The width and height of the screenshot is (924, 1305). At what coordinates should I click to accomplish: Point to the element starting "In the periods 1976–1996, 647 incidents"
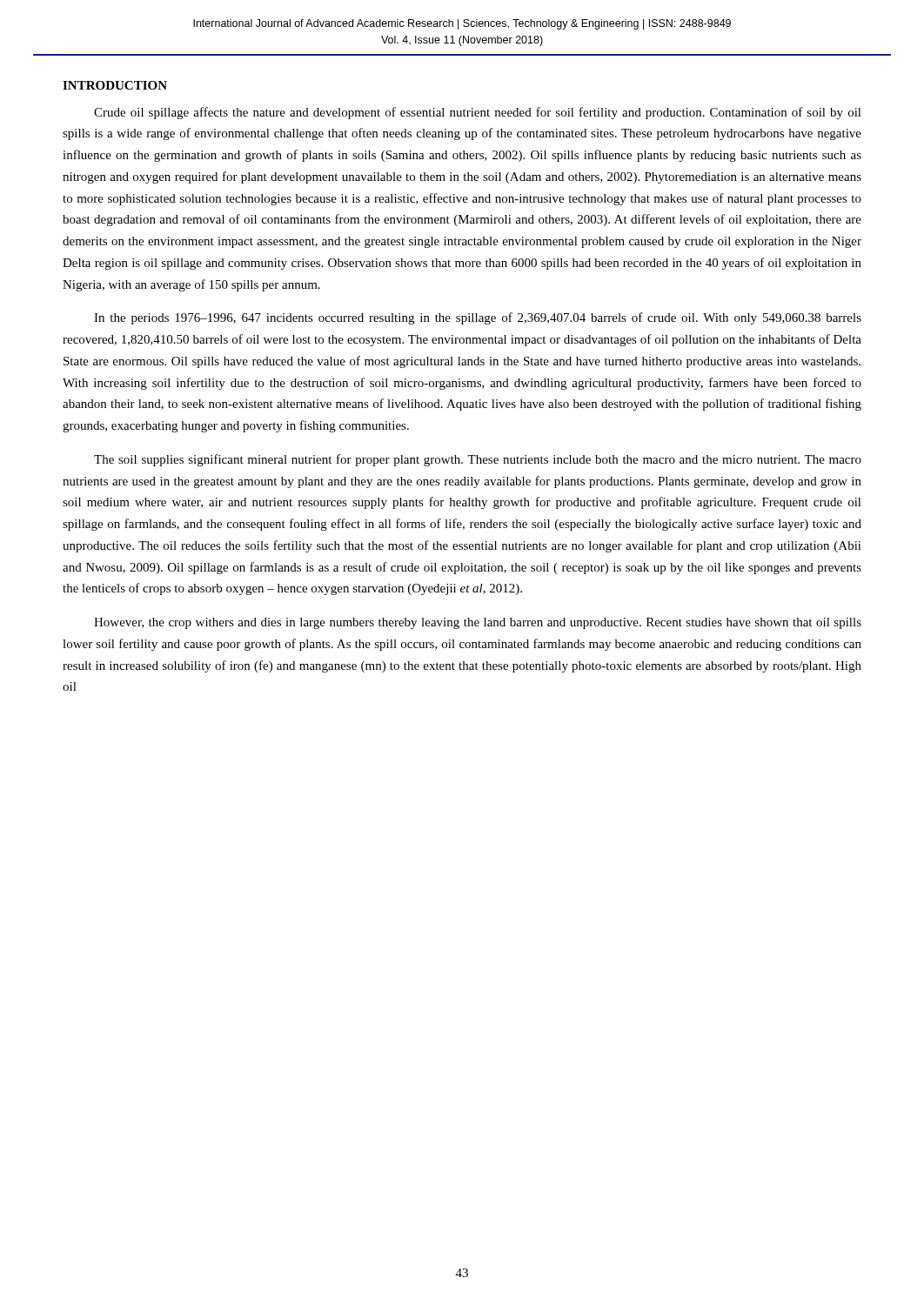(x=462, y=372)
